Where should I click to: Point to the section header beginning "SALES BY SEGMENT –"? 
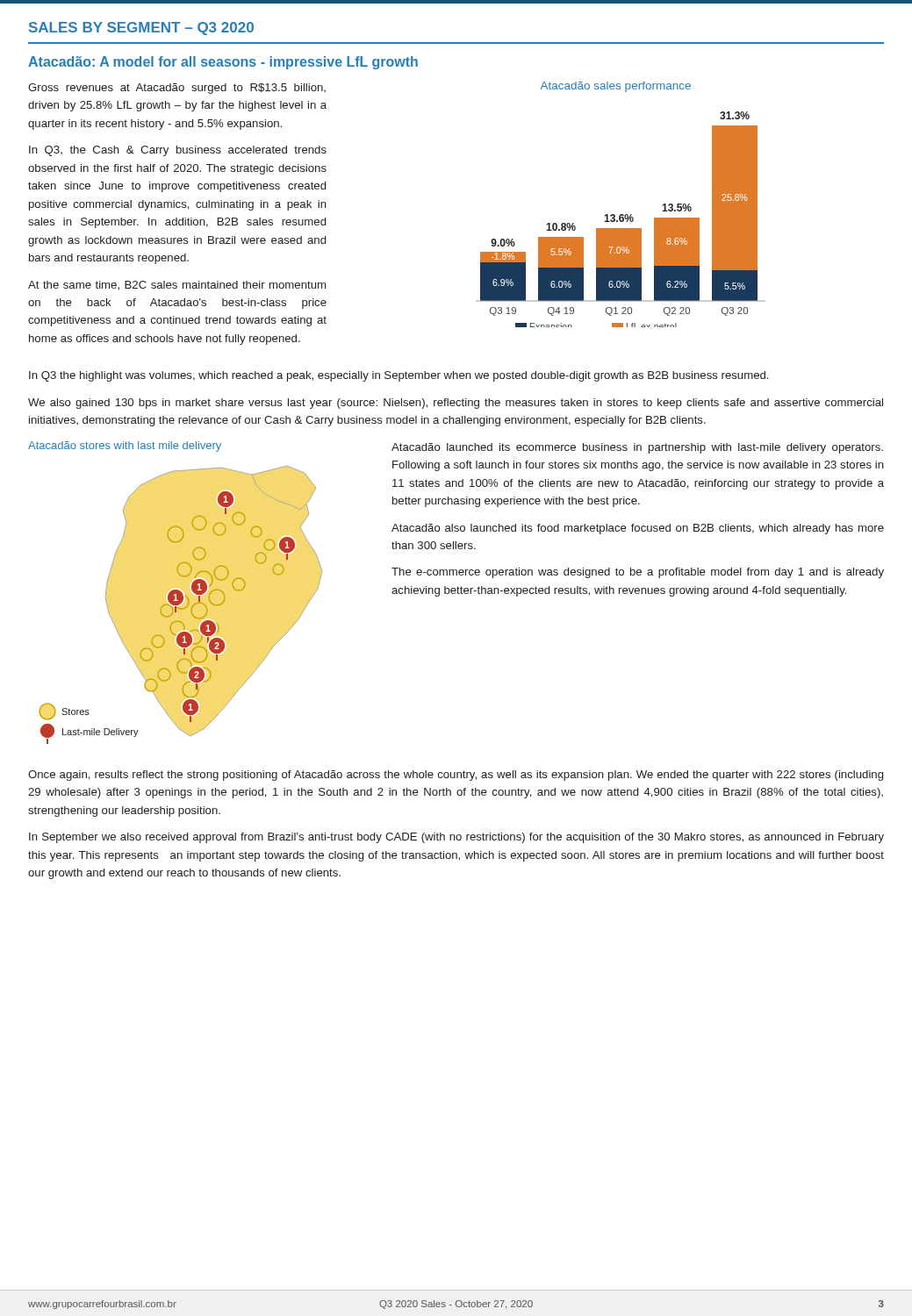(141, 28)
